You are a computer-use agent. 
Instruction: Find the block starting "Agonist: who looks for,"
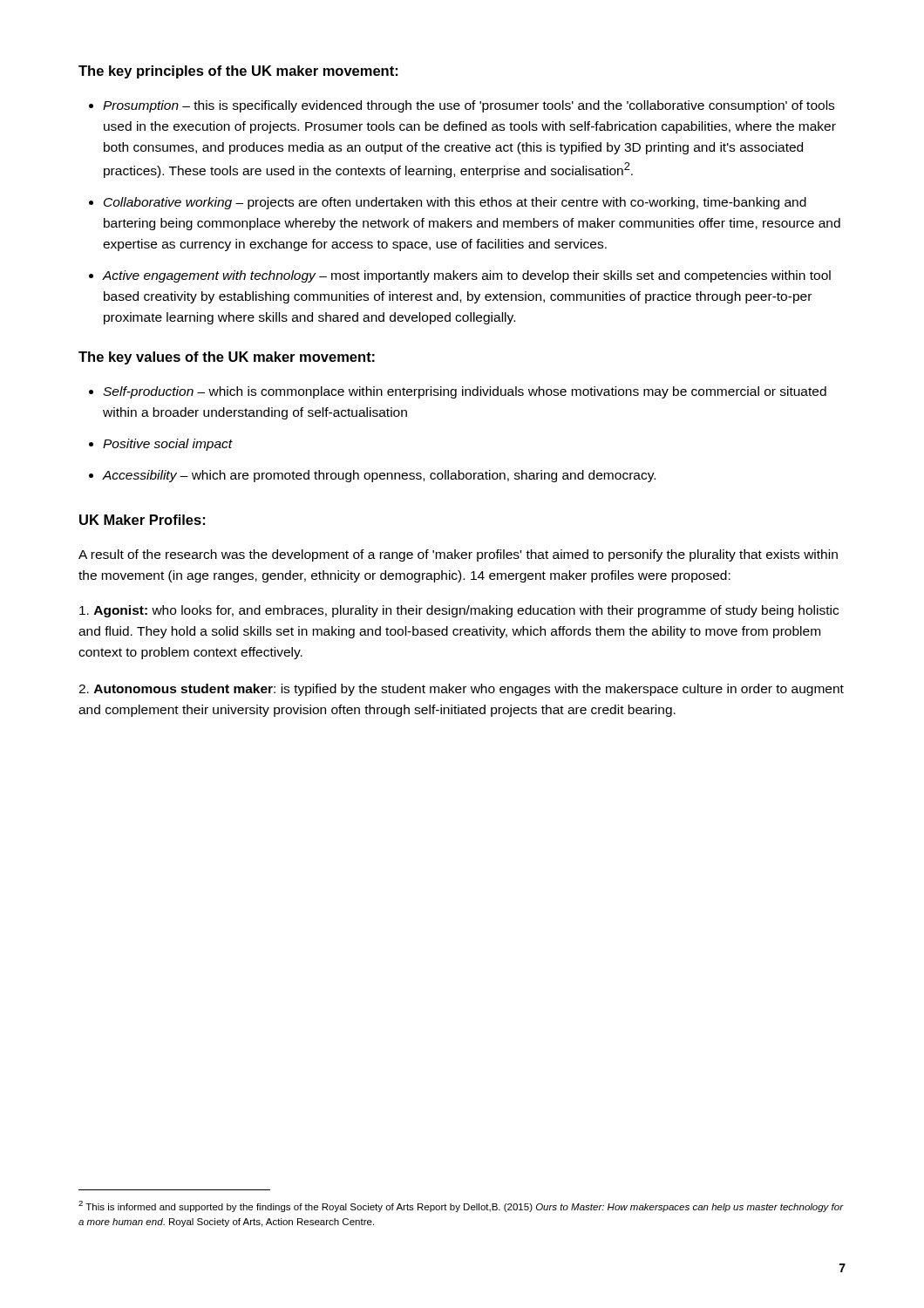[459, 631]
